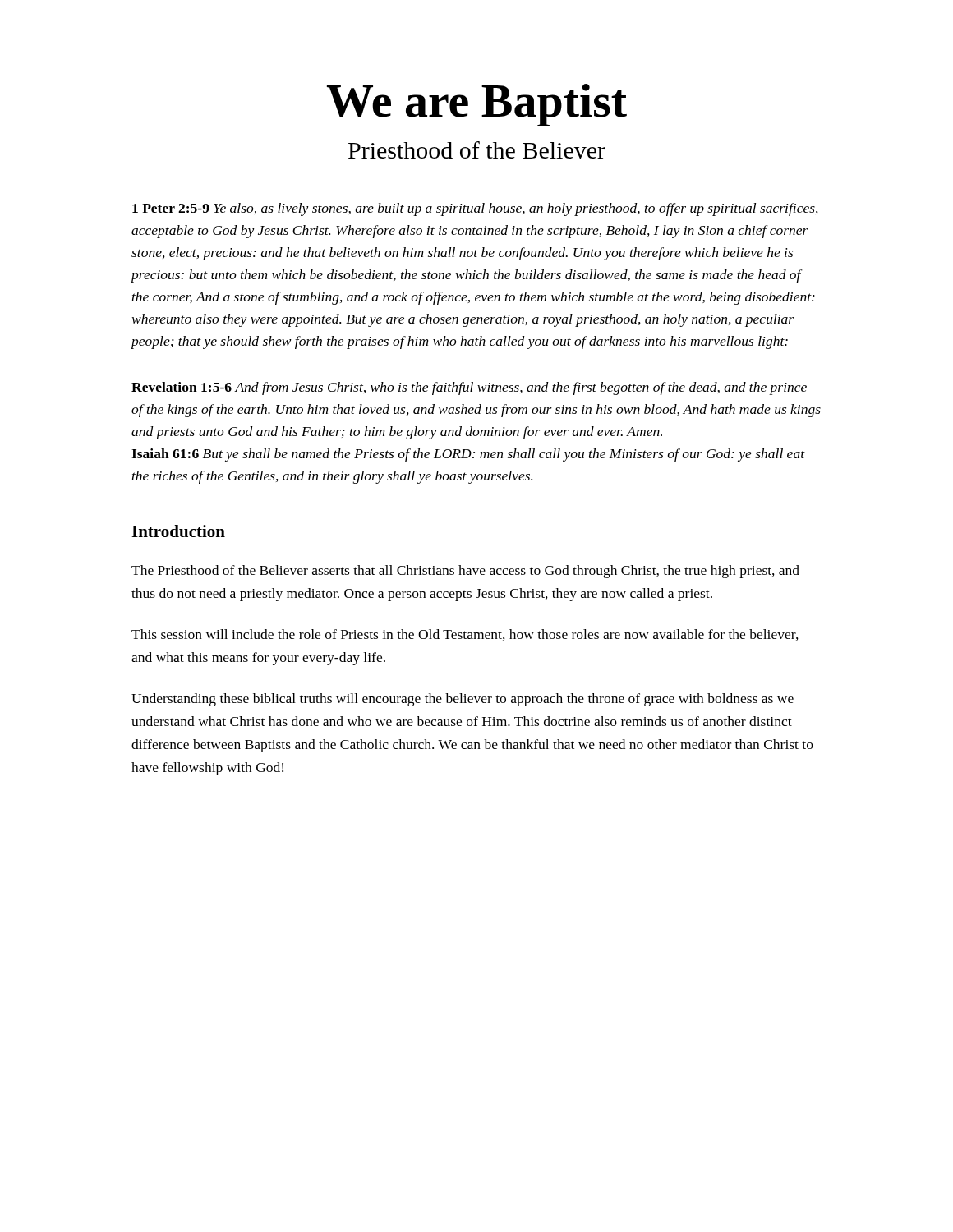Find the section header
This screenshot has height=1232, width=953.
[178, 532]
